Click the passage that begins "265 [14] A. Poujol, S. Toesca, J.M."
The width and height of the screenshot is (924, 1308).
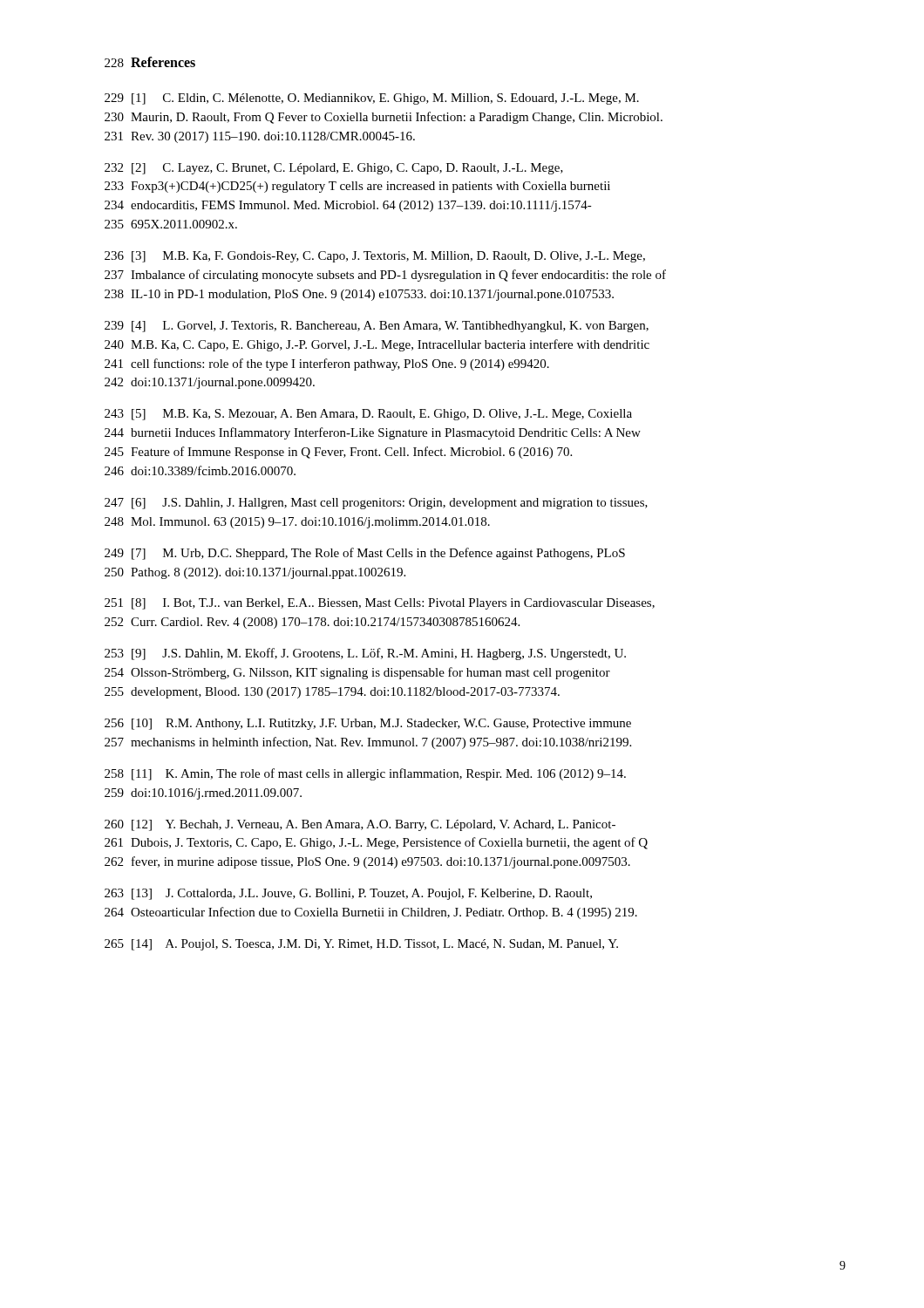(x=462, y=944)
